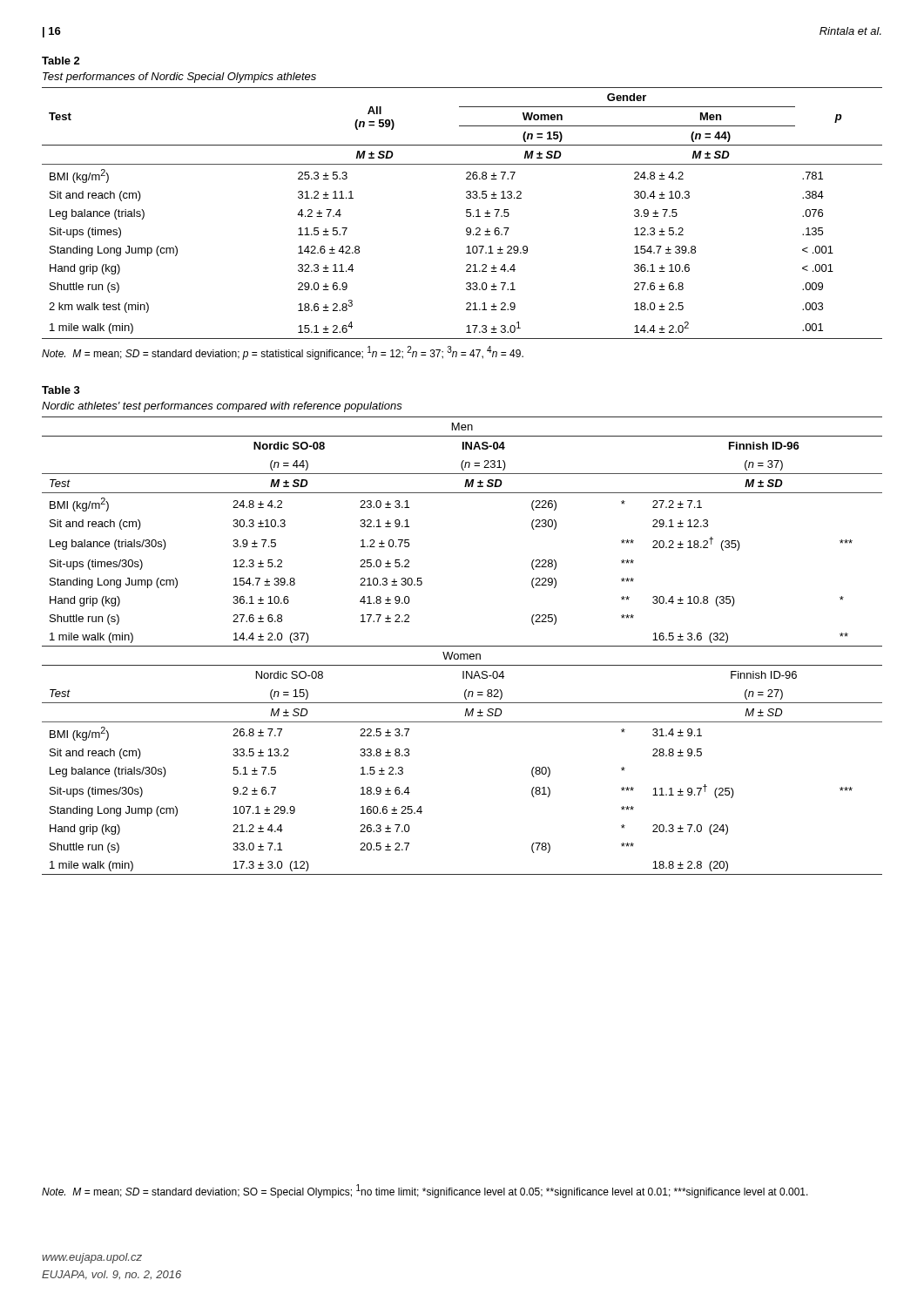The height and width of the screenshot is (1307, 924).
Task: Find the text starting "Table 3"
Action: [61, 390]
